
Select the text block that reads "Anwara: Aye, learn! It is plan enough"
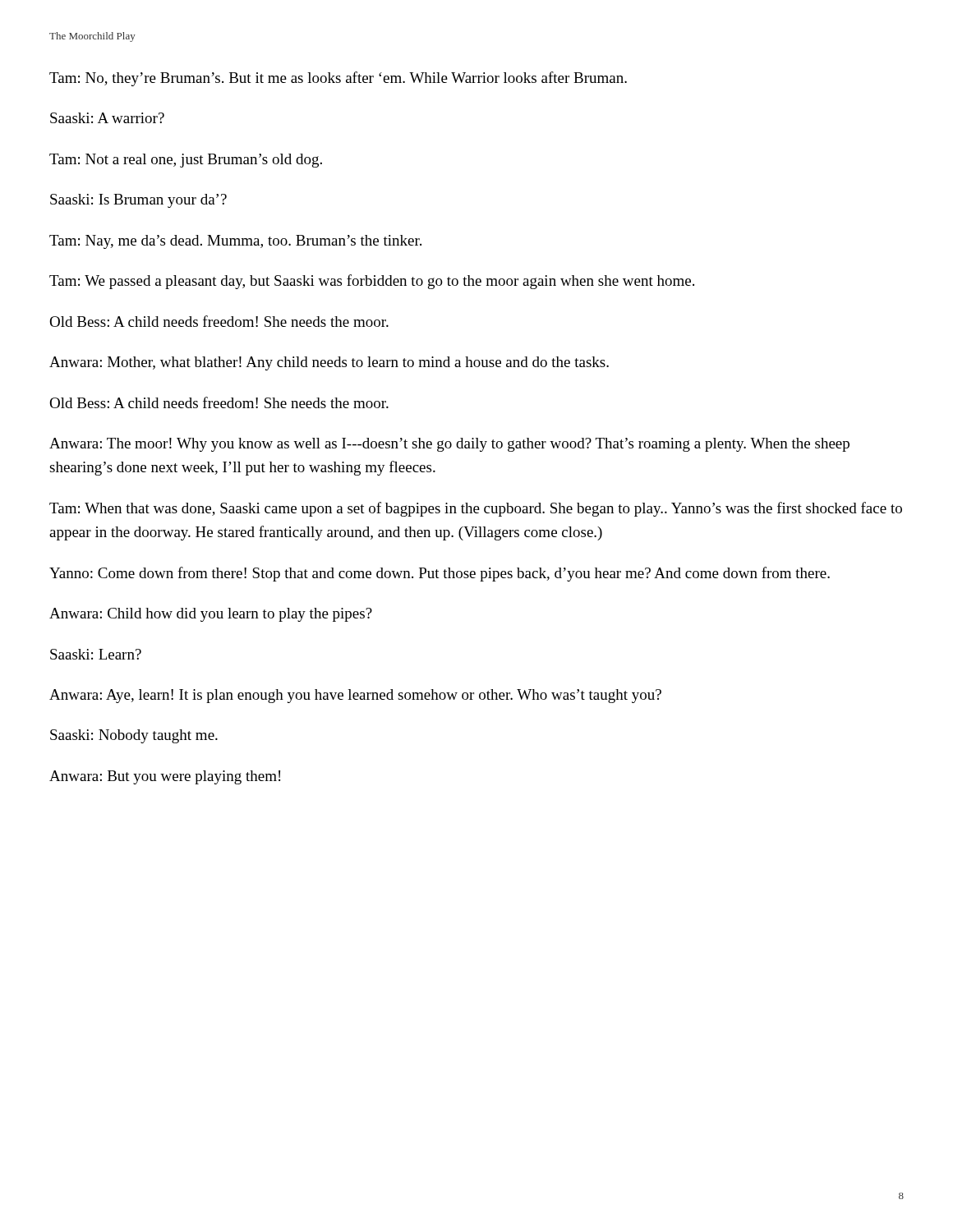[356, 694]
